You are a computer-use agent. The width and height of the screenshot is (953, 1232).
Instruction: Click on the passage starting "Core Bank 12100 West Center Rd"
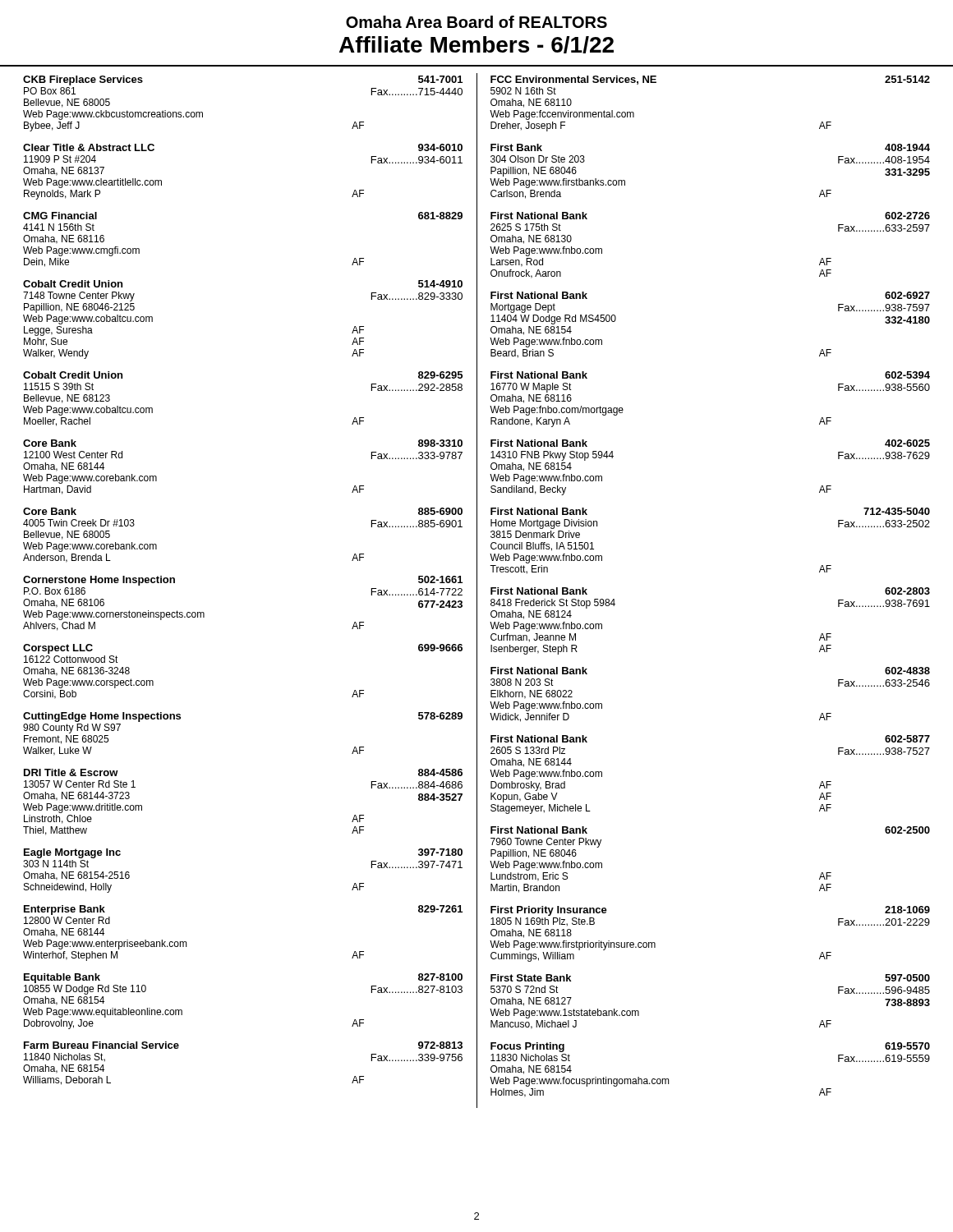click(54, 443)
